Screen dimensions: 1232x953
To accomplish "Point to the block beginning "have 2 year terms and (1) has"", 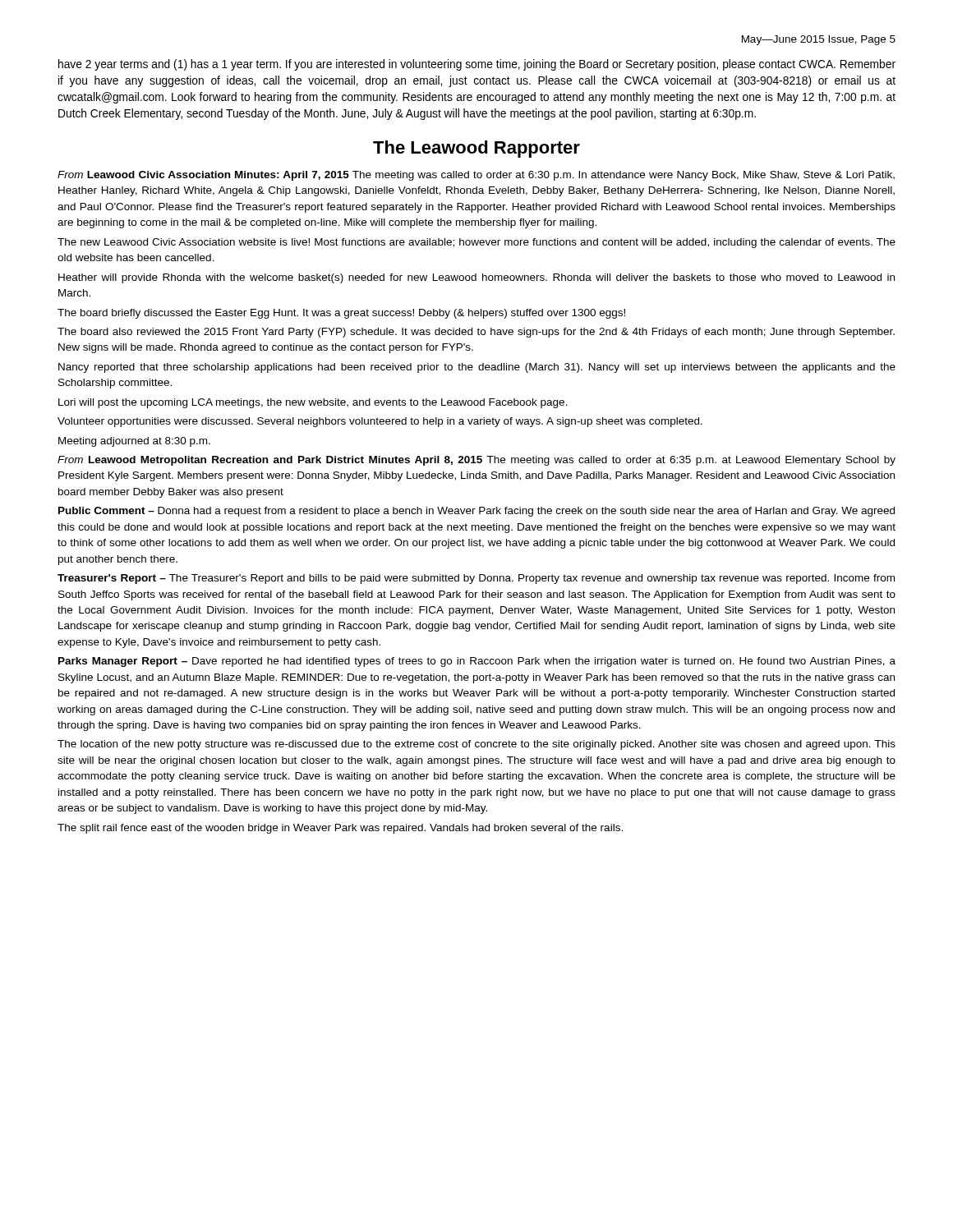I will point(476,89).
